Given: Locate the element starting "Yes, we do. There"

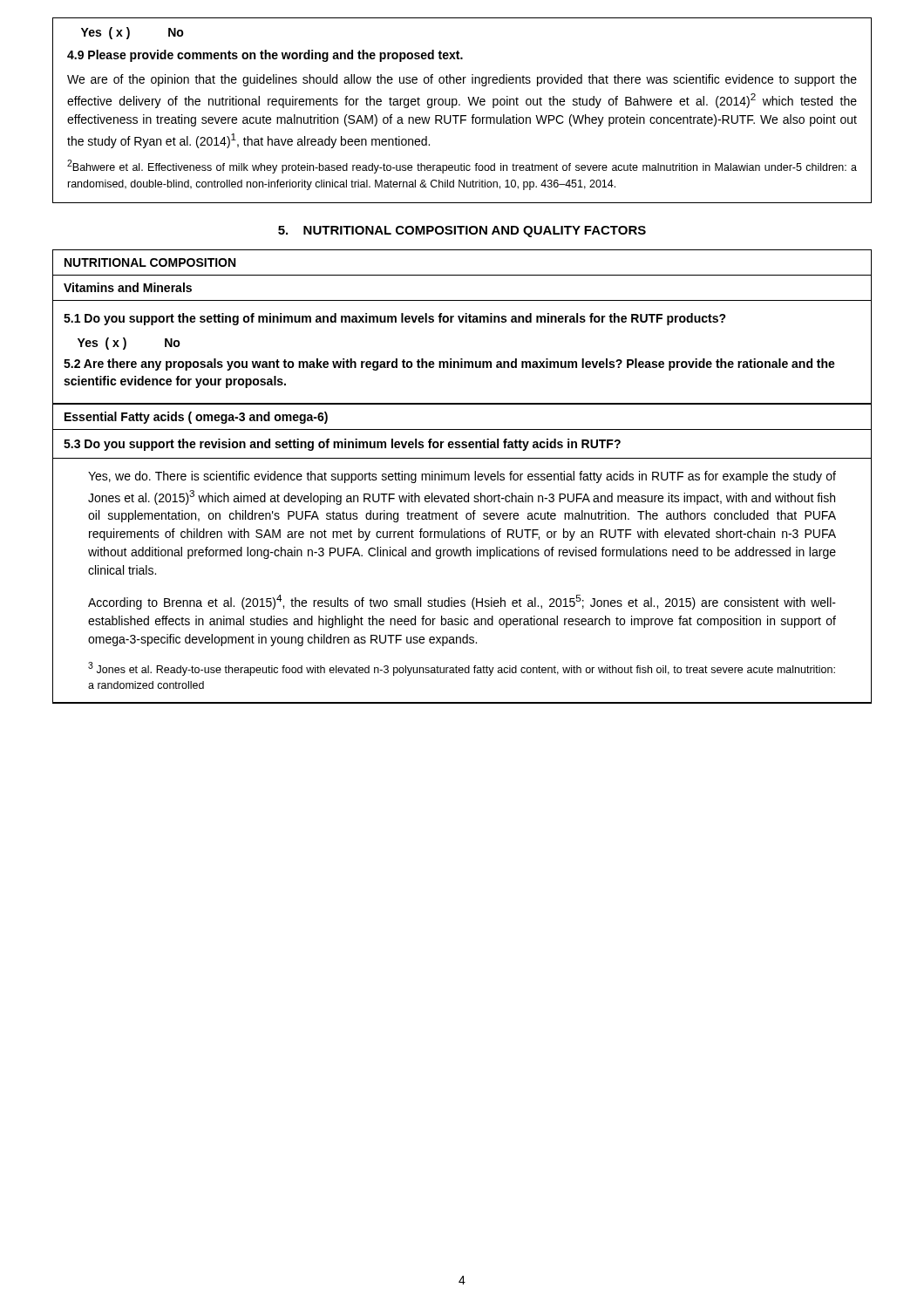Looking at the screenshot, I should [462, 523].
